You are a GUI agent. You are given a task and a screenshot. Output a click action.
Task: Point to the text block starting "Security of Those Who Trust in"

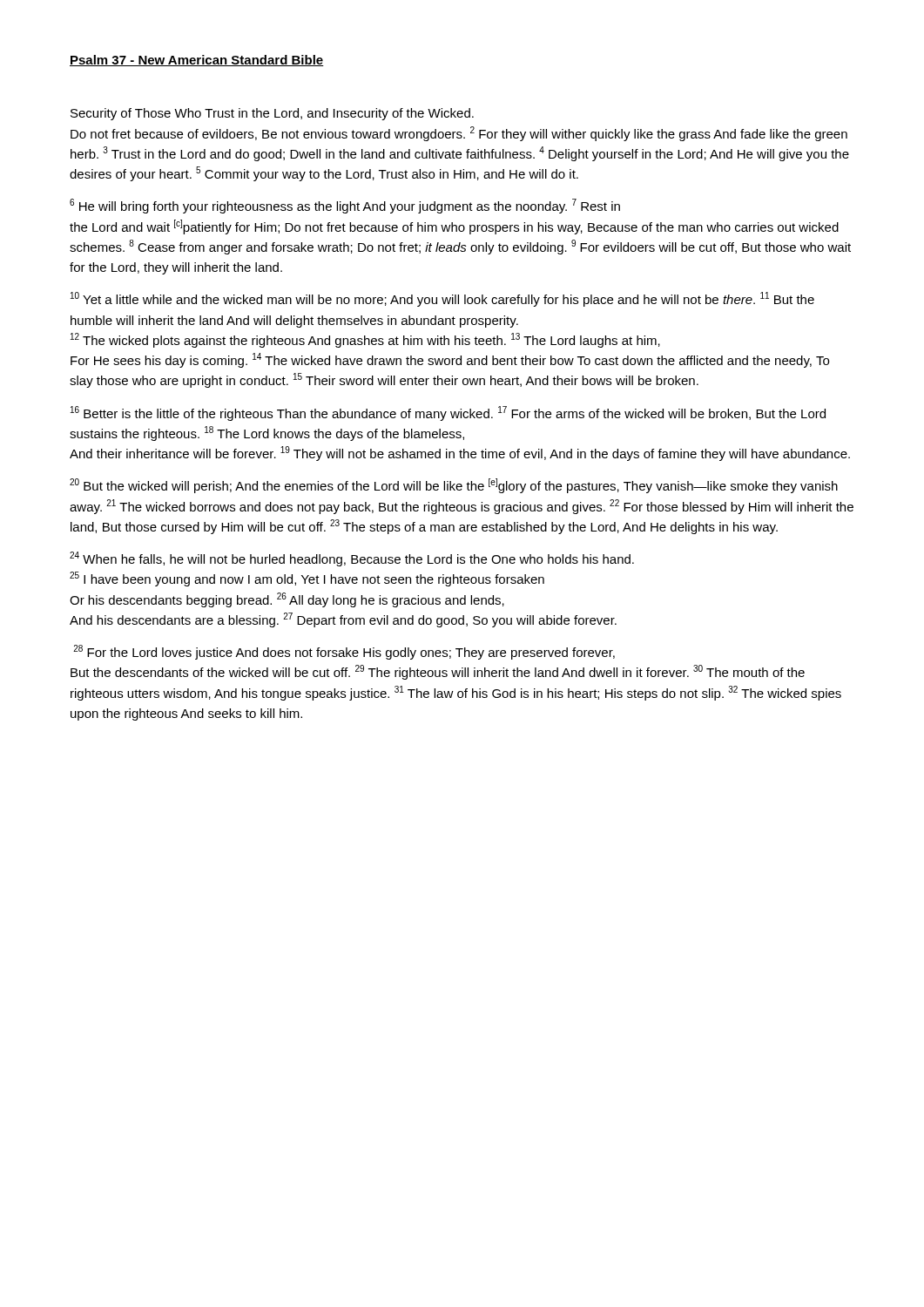(459, 133)
